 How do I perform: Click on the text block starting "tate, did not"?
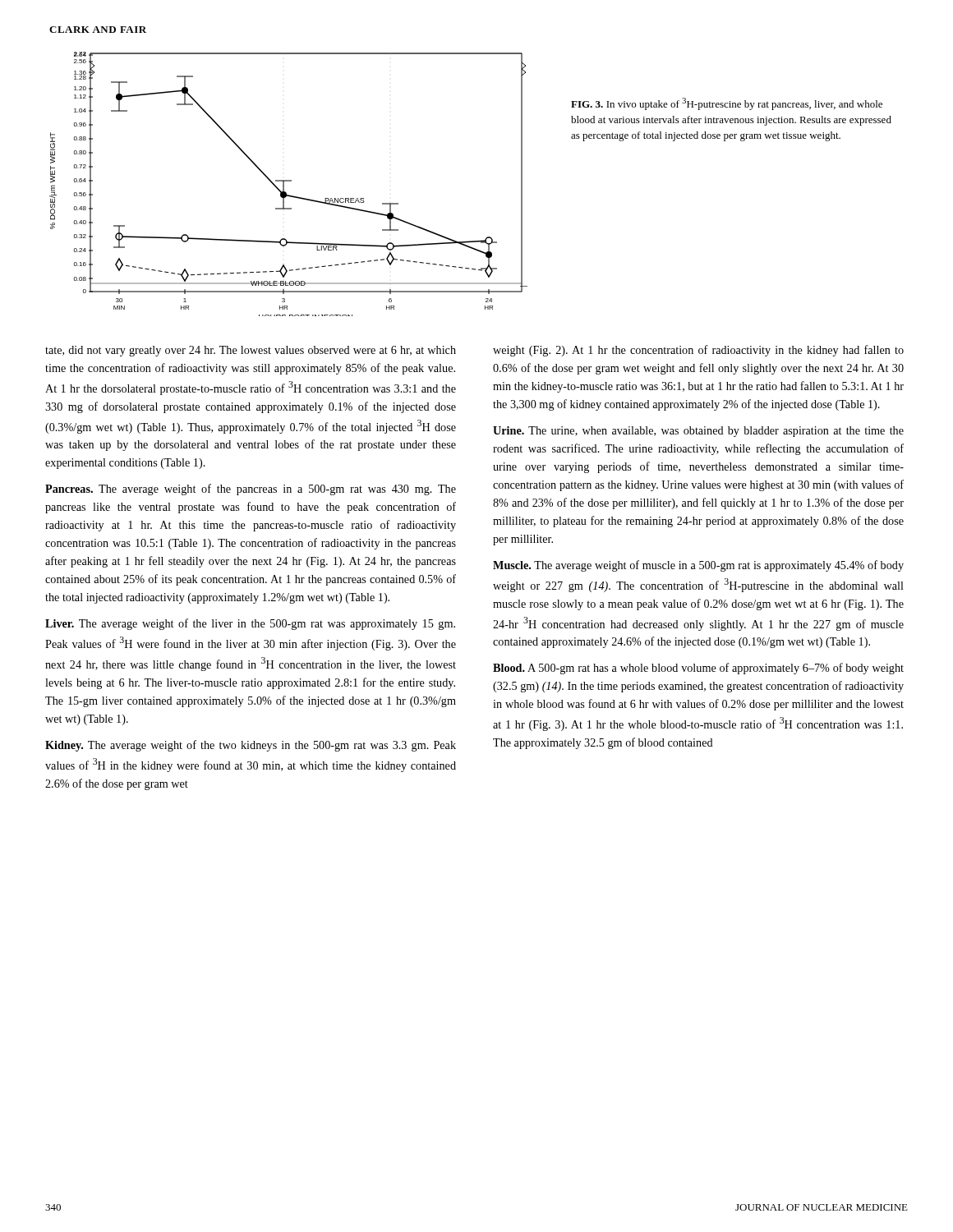(x=251, y=567)
